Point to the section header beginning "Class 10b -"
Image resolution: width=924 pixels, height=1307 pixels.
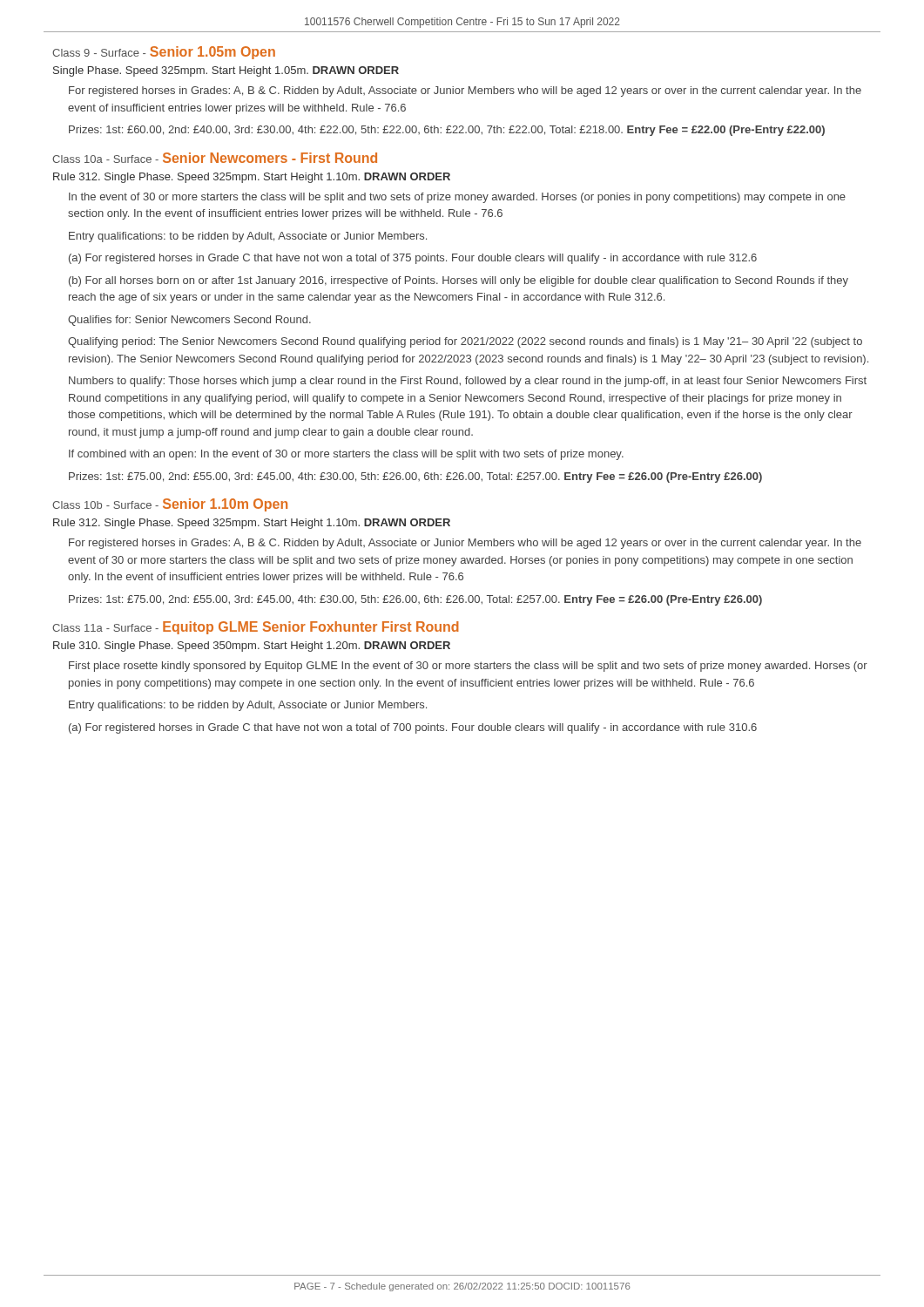pos(170,504)
